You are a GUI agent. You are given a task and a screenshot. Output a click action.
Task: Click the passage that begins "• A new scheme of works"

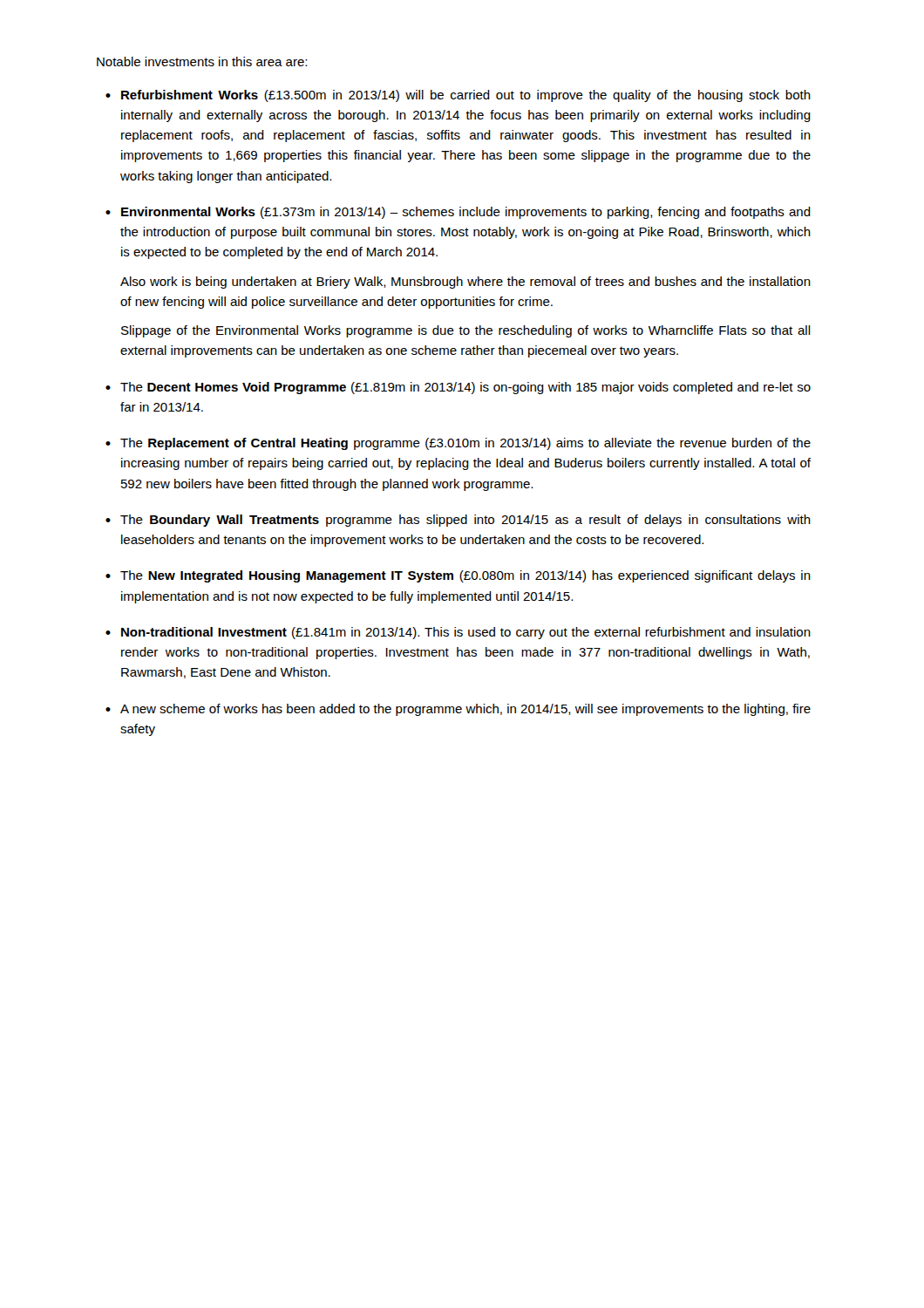[x=453, y=718]
